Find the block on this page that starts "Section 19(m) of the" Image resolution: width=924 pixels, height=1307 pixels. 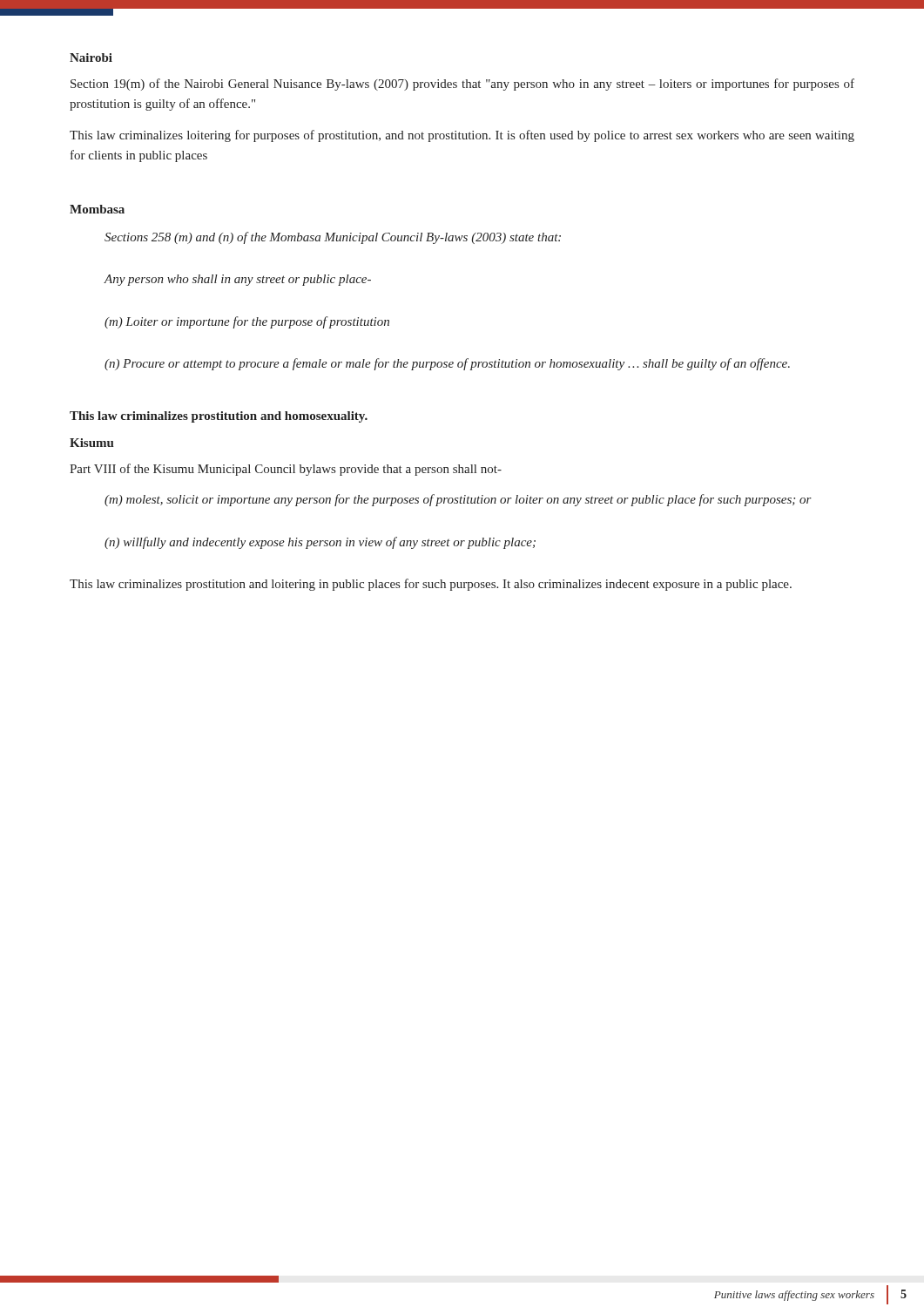(x=462, y=94)
